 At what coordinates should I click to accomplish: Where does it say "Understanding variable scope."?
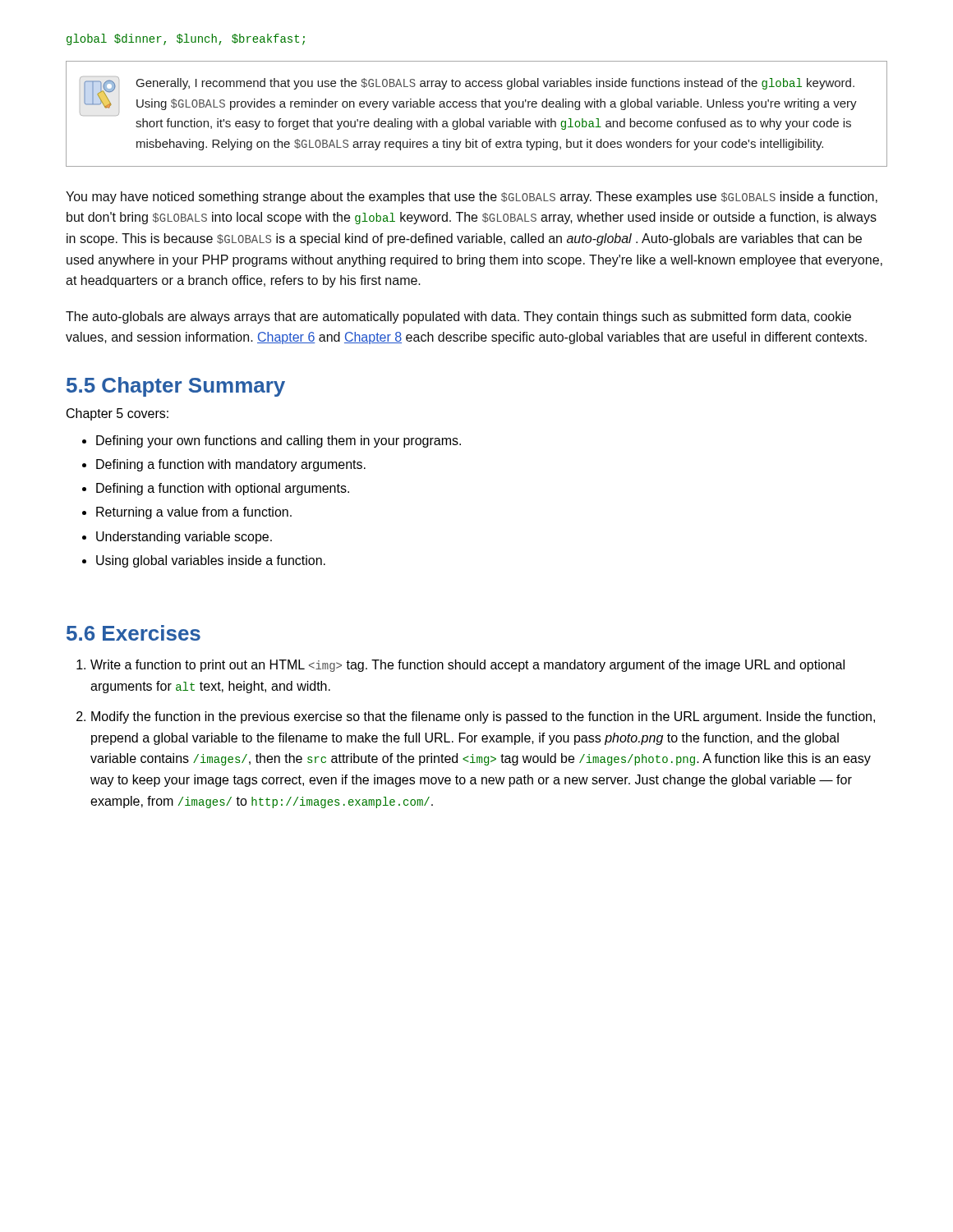tap(184, 536)
